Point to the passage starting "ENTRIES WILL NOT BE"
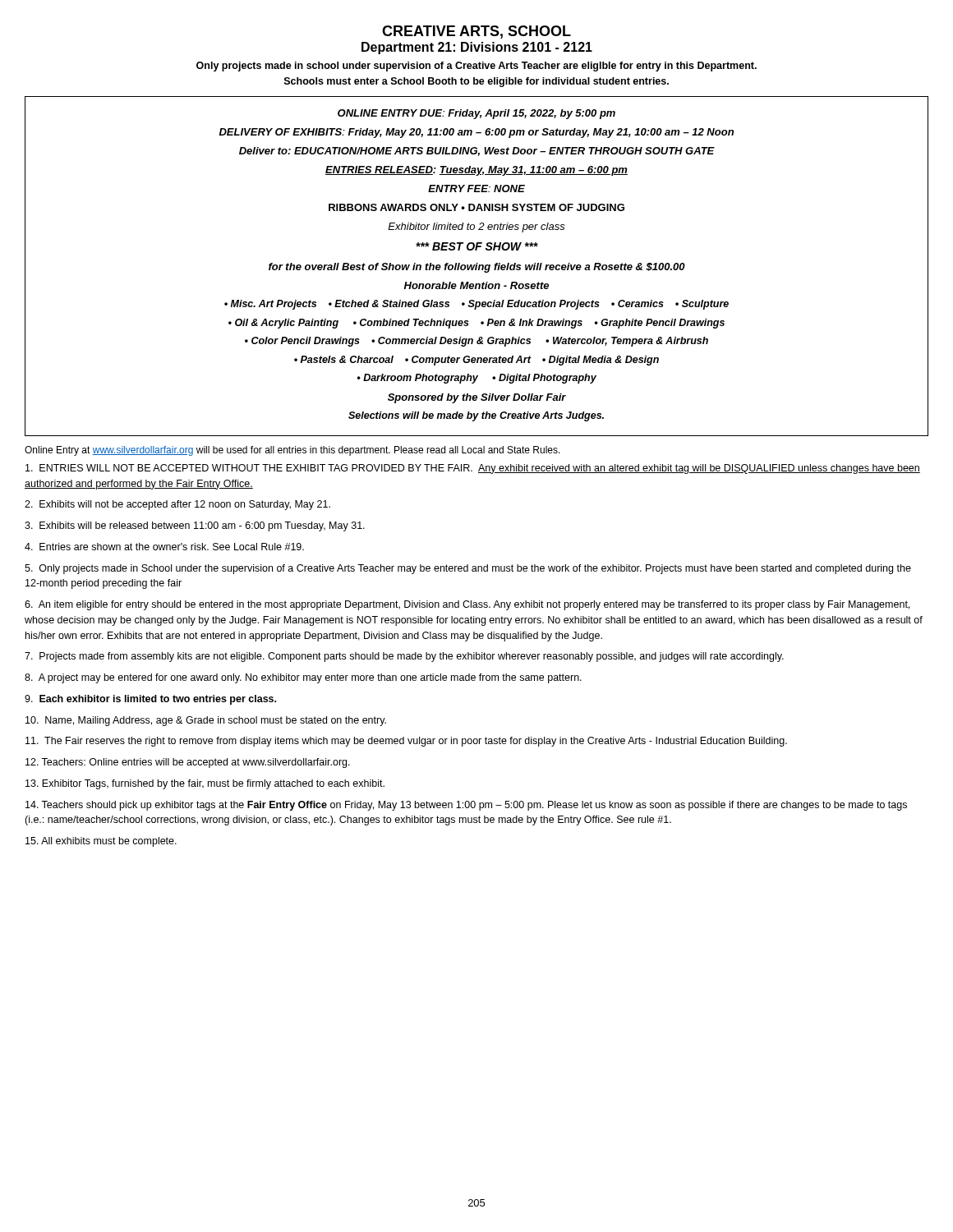 pos(472,476)
